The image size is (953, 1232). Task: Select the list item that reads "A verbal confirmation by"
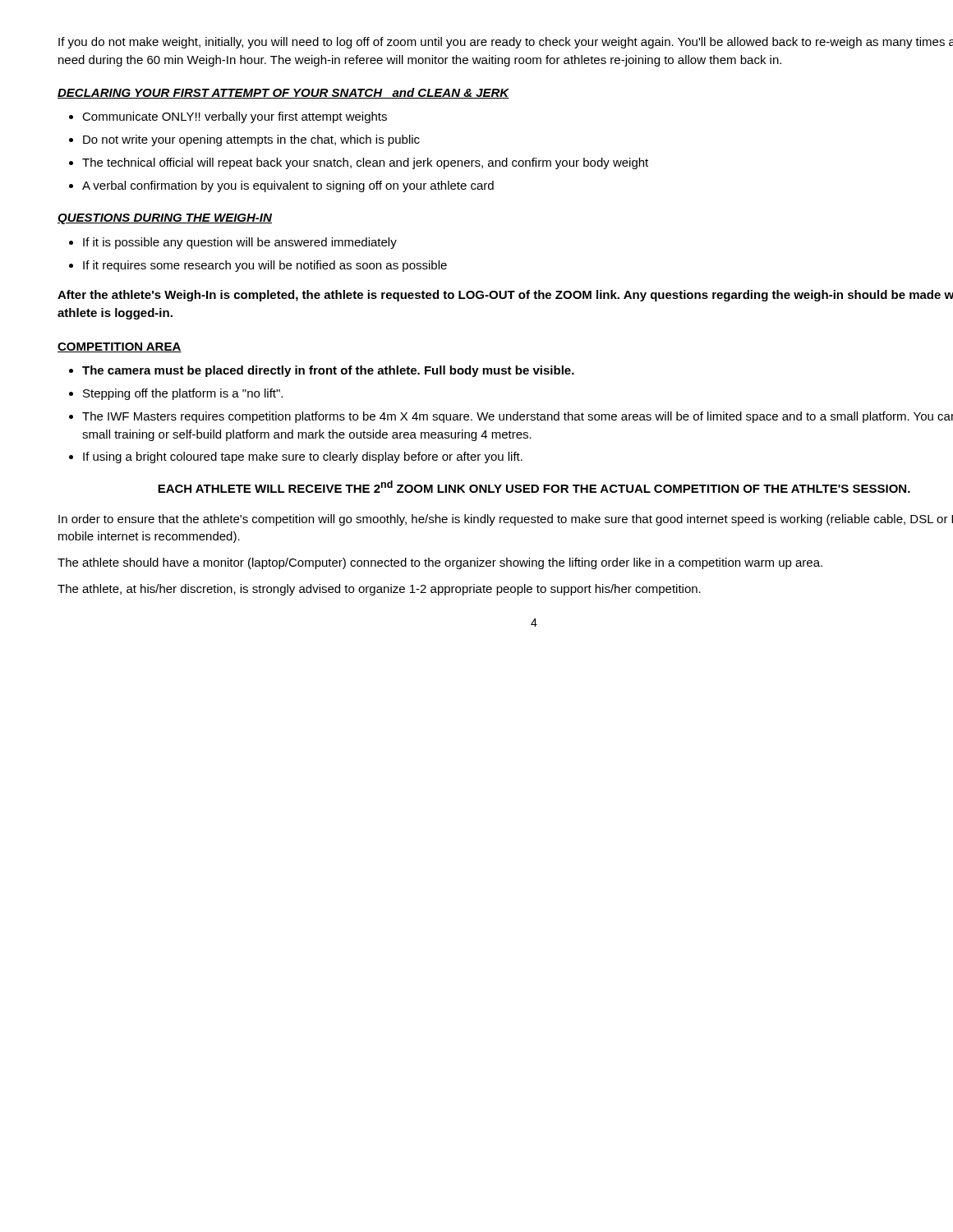[288, 186]
